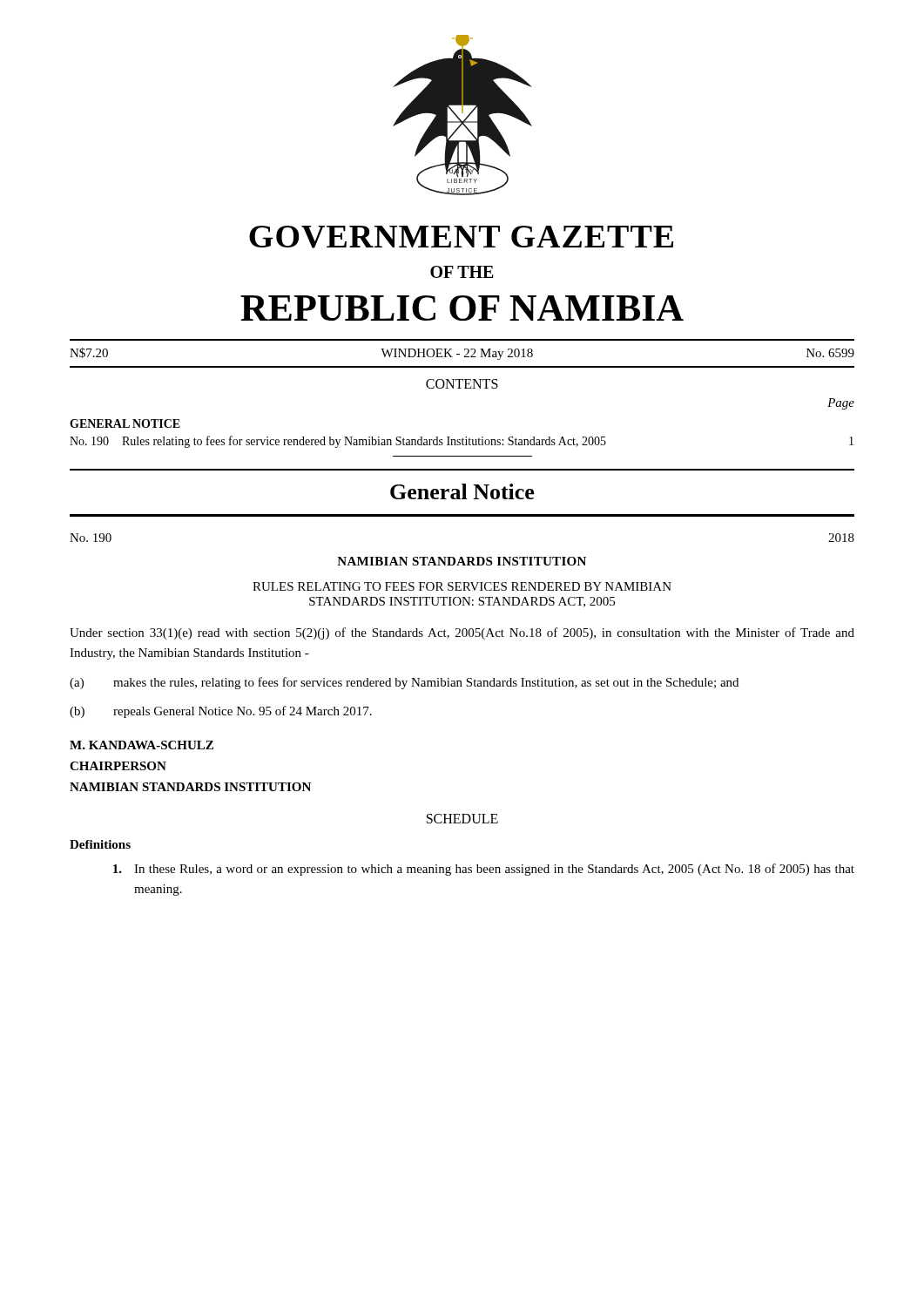Locate the text "GOVERNMENT GAZETTE"
Viewport: 924px width, 1307px height.
(x=462, y=236)
